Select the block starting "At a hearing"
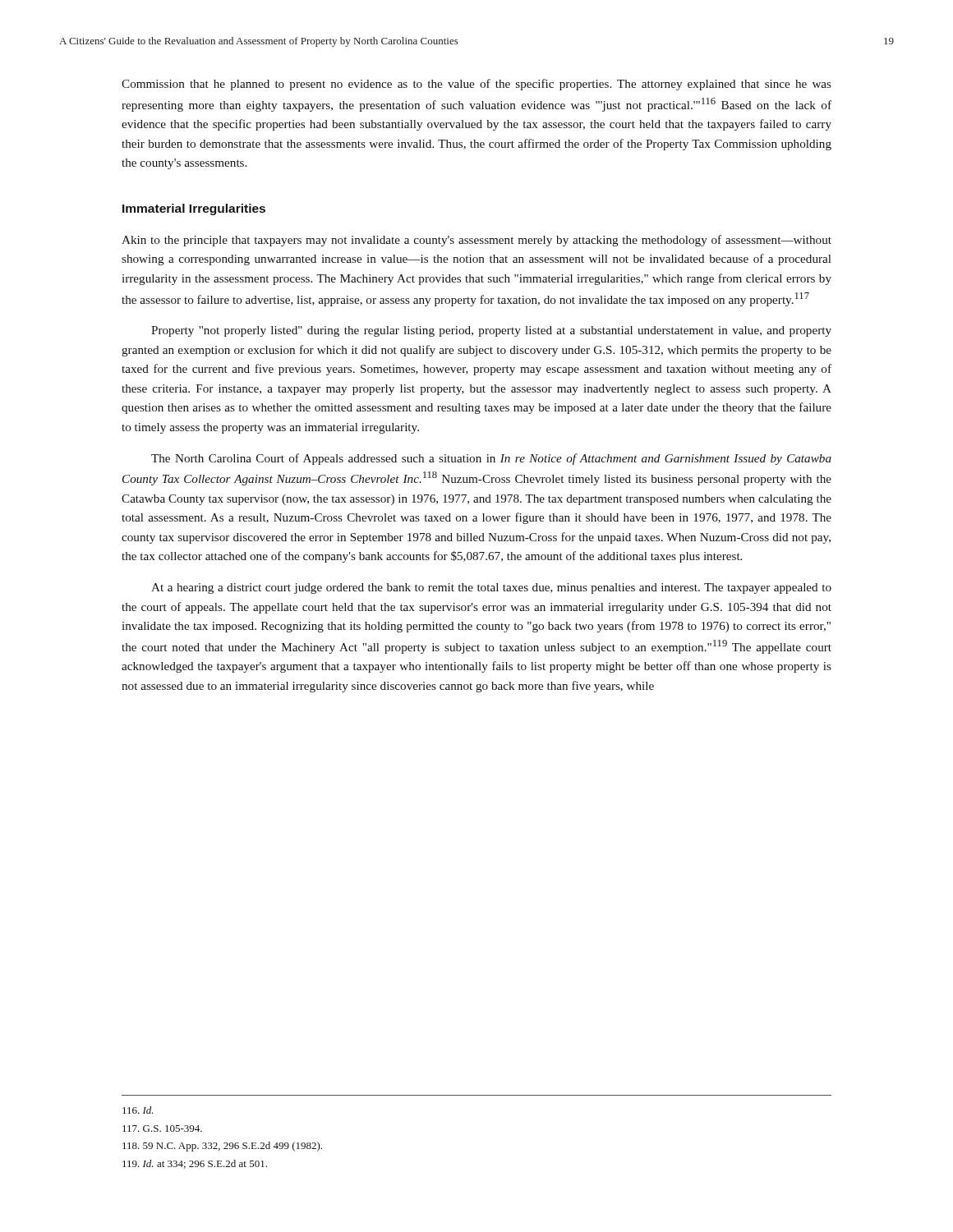Screen dimensions: 1232x953 pyautogui.click(x=476, y=636)
